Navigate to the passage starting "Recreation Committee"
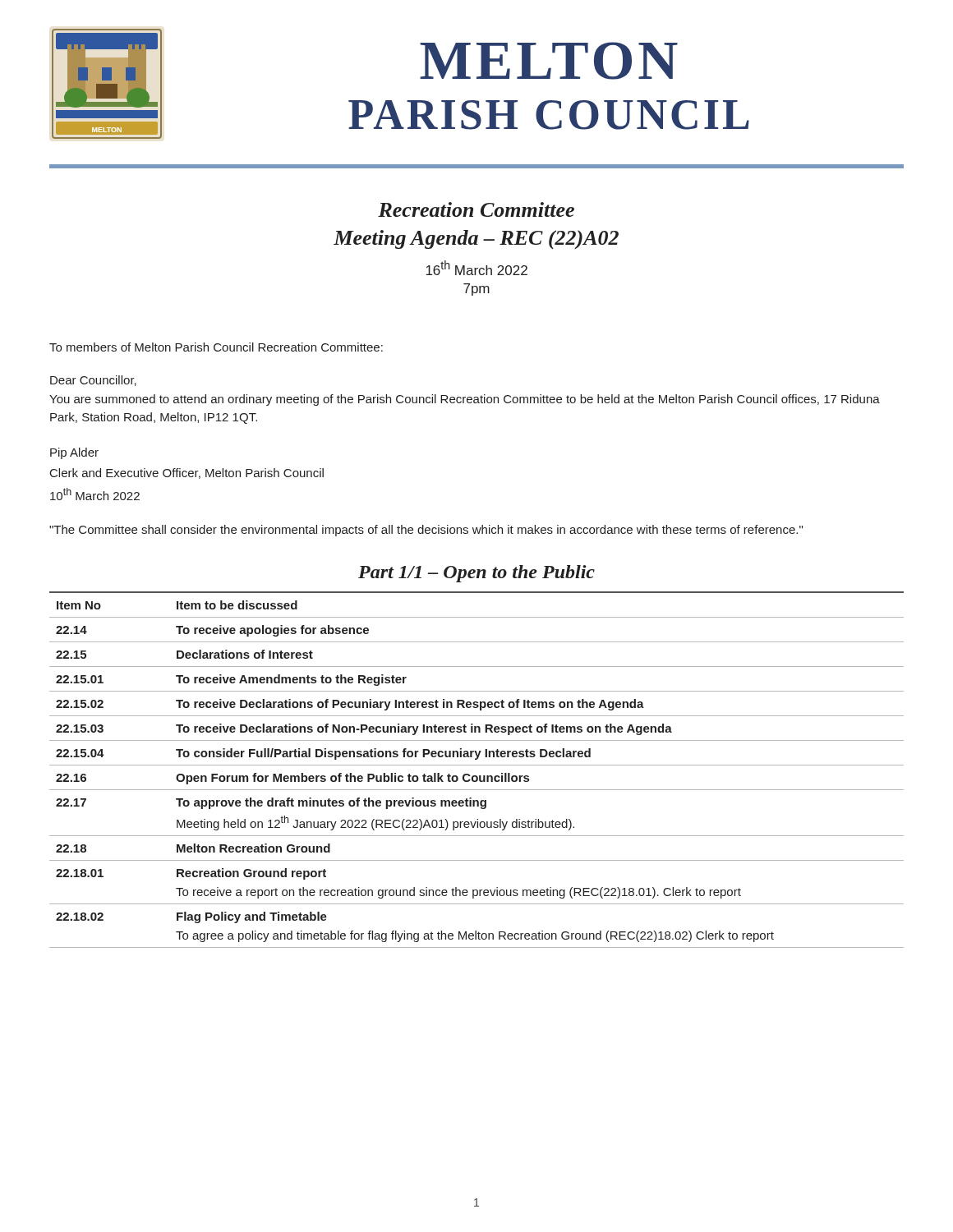Viewport: 953px width, 1232px height. point(476,210)
